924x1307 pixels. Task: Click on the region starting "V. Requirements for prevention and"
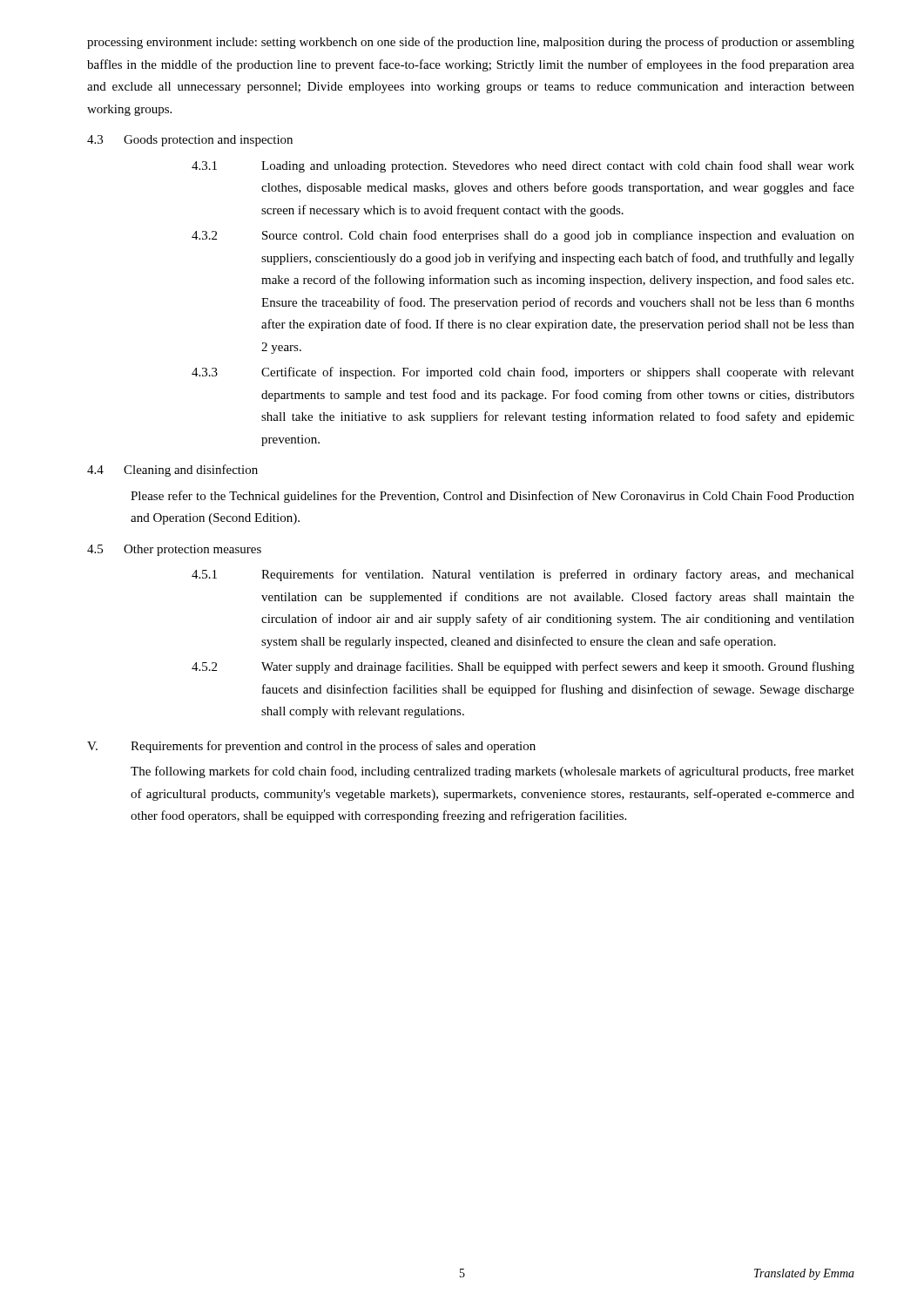[x=471, y=746]
